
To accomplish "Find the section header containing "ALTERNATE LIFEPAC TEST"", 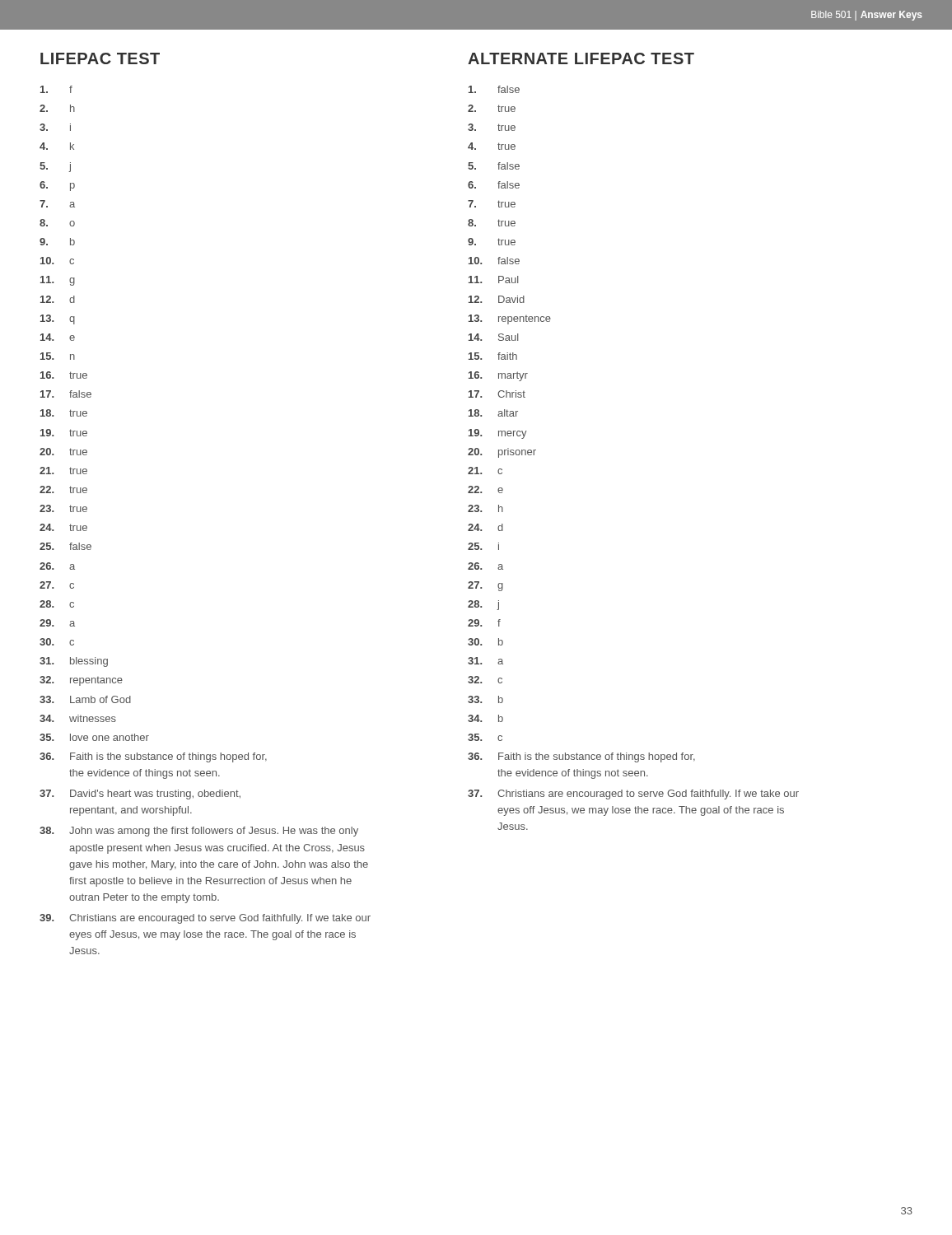I will point(581,59).
